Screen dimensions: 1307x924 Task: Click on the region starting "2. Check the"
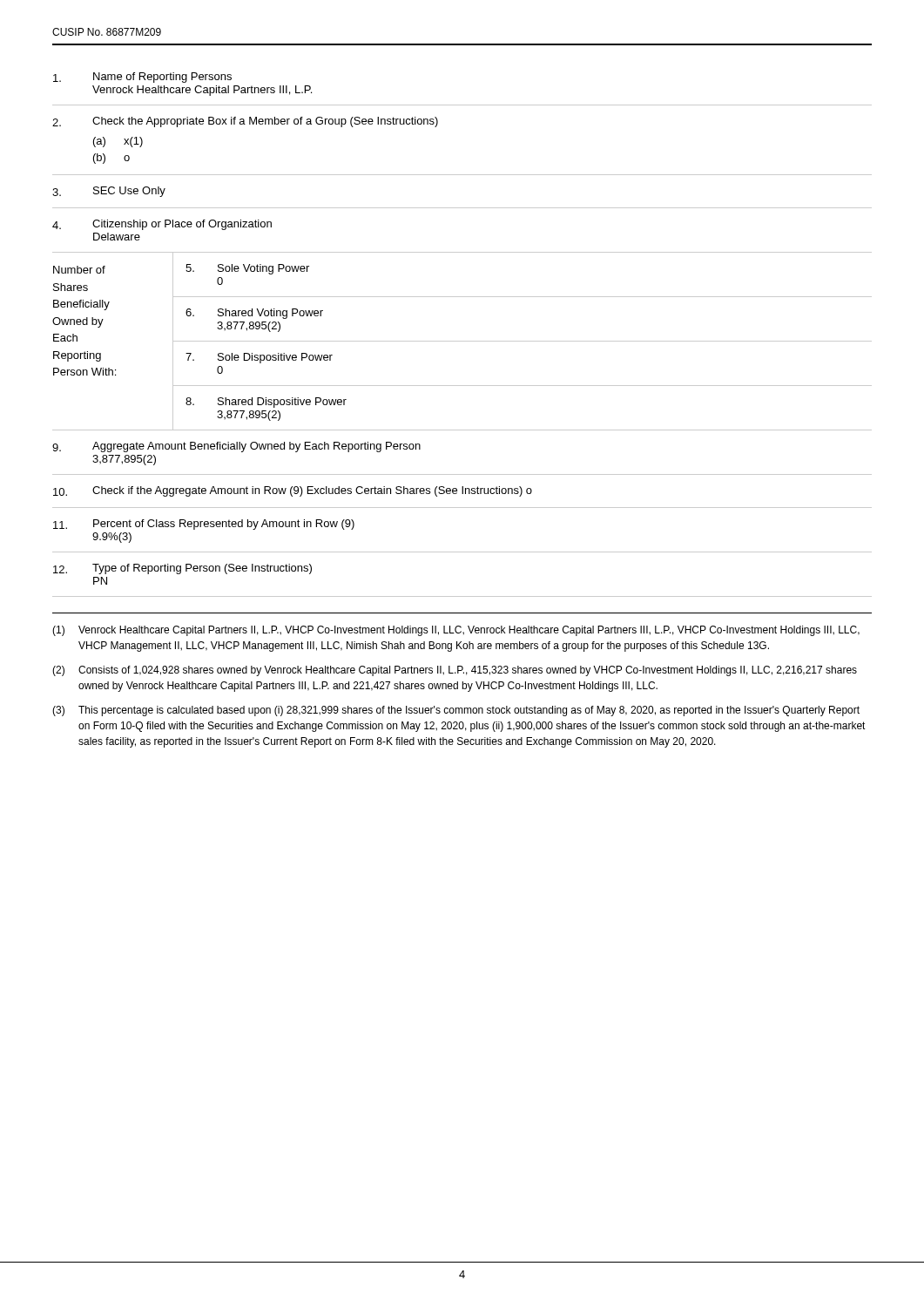[x=245, y=122]
